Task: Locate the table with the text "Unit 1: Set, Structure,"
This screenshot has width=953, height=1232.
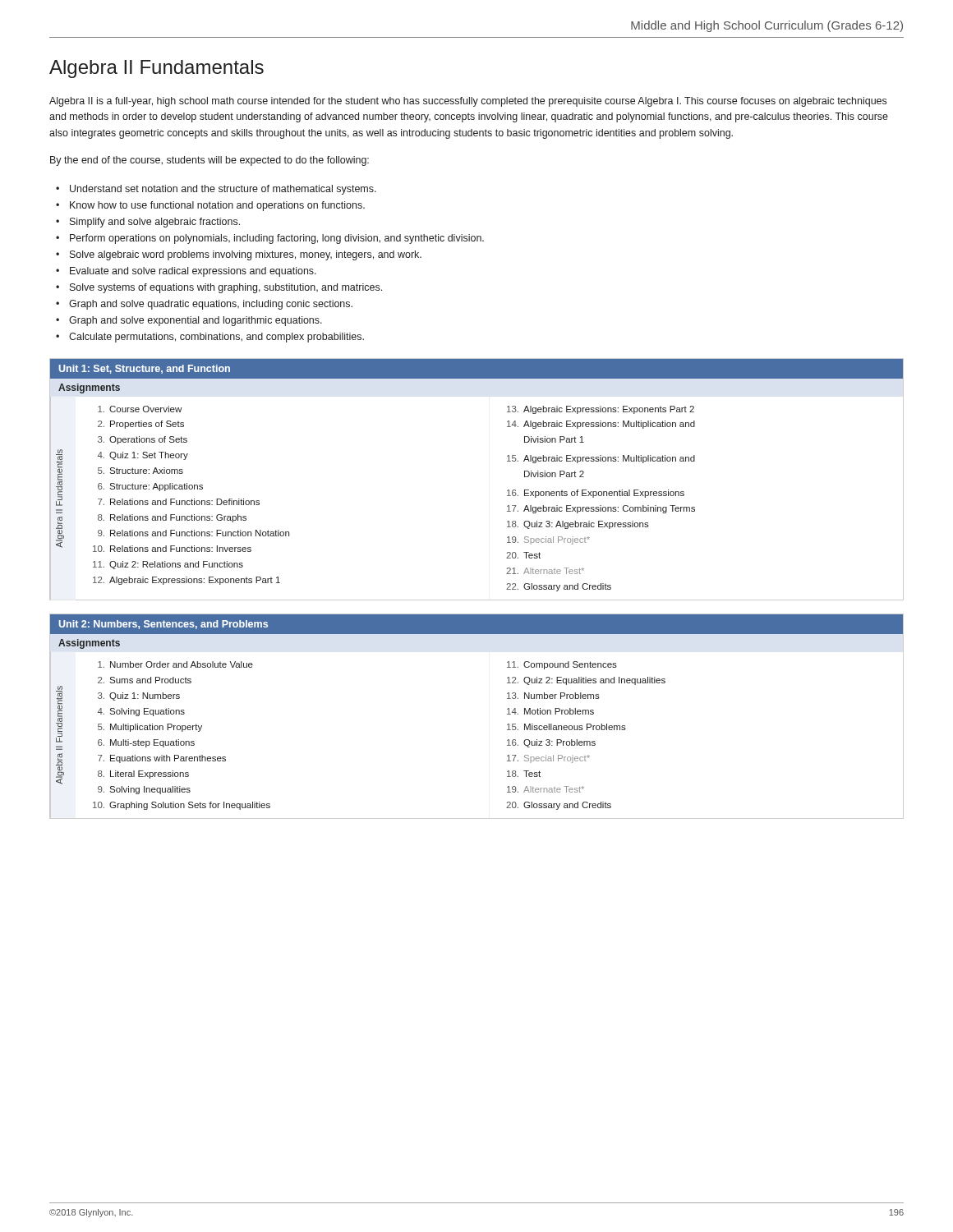Action: (476, 479)
